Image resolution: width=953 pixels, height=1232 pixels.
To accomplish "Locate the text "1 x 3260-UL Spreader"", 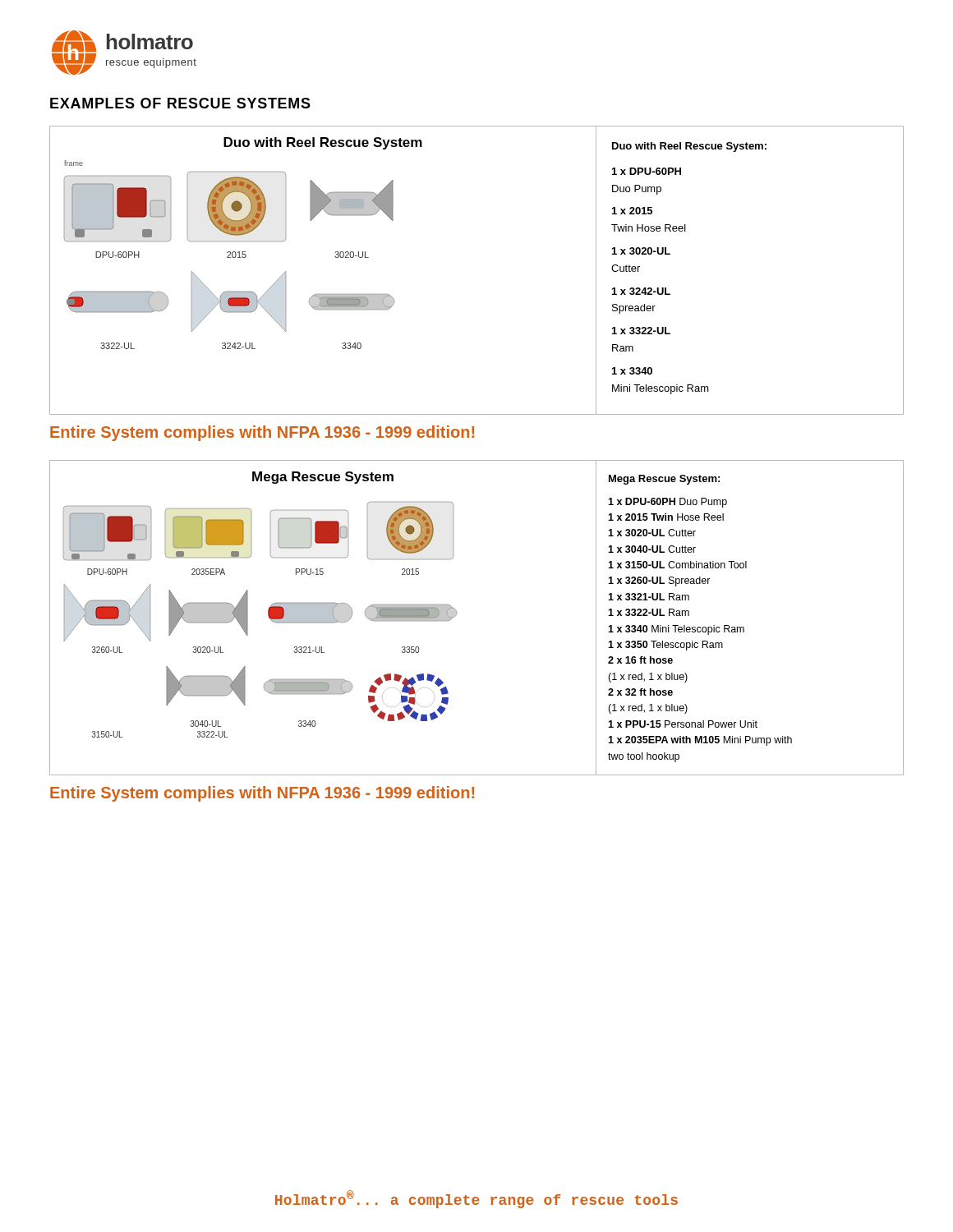I will coord(659,581).
